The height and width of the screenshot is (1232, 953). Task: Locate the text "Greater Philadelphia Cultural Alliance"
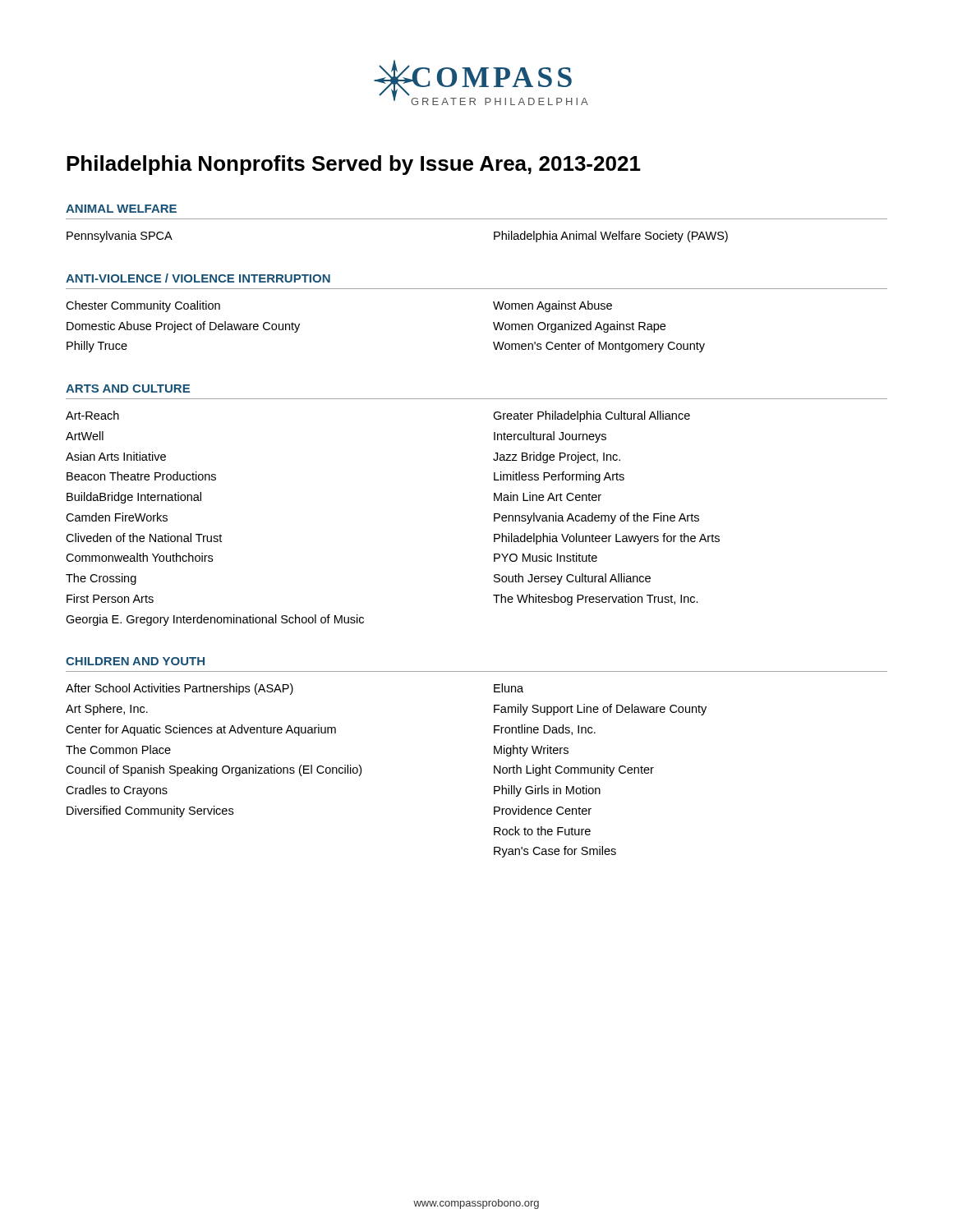592,416
